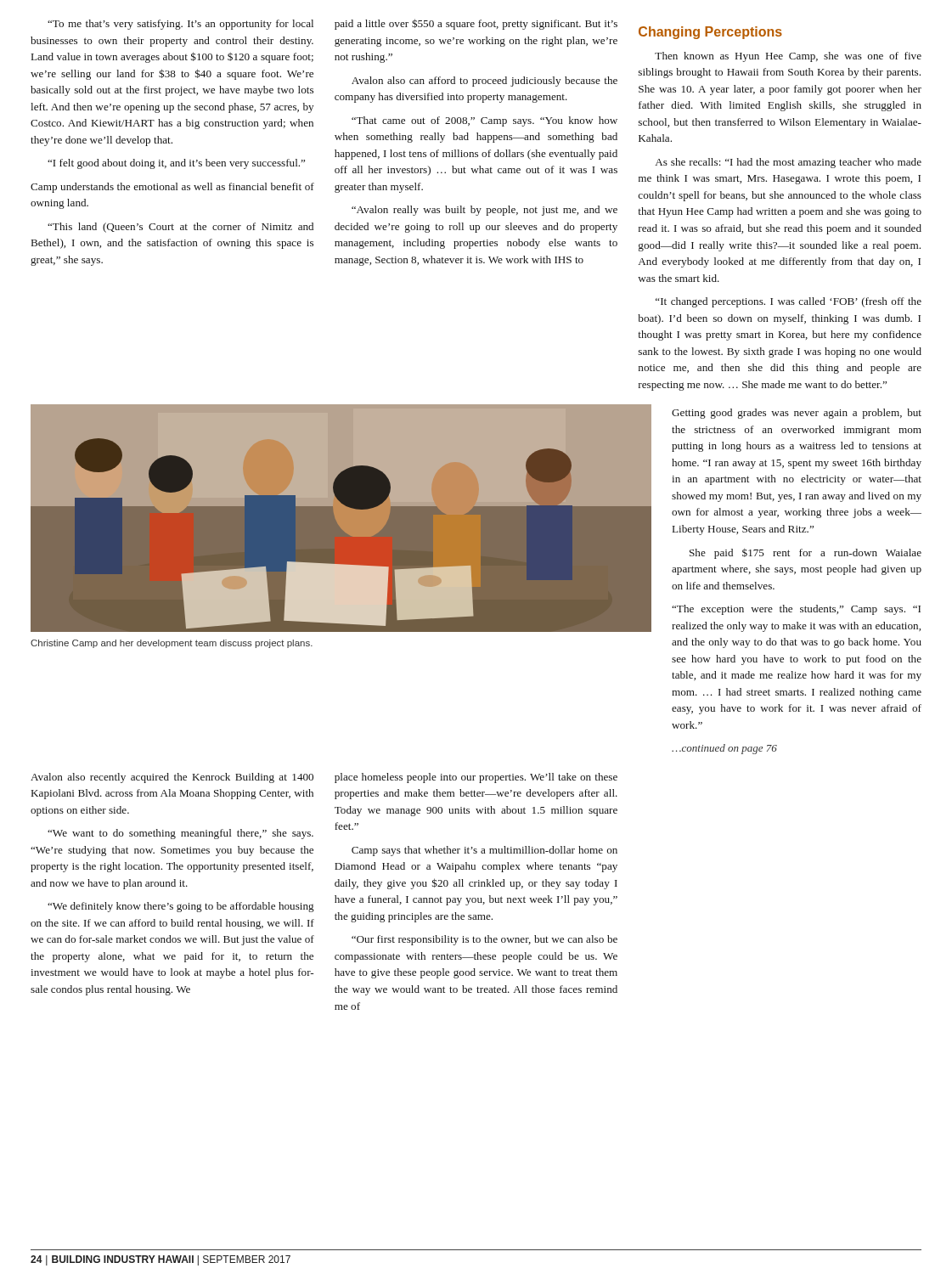
Task: Select the caption
Action: pos(341,643)
